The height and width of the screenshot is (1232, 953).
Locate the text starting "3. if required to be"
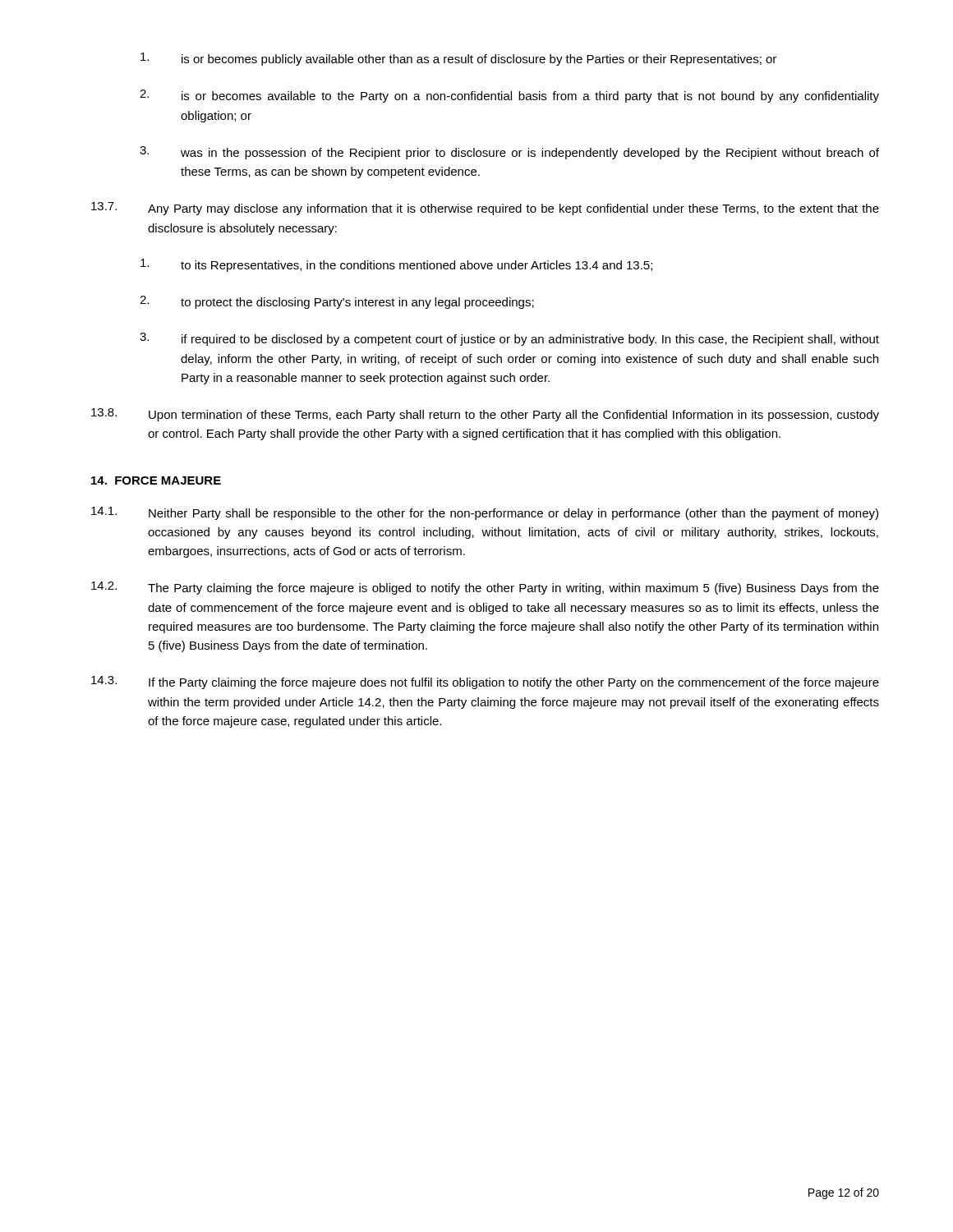pos(509,358)
